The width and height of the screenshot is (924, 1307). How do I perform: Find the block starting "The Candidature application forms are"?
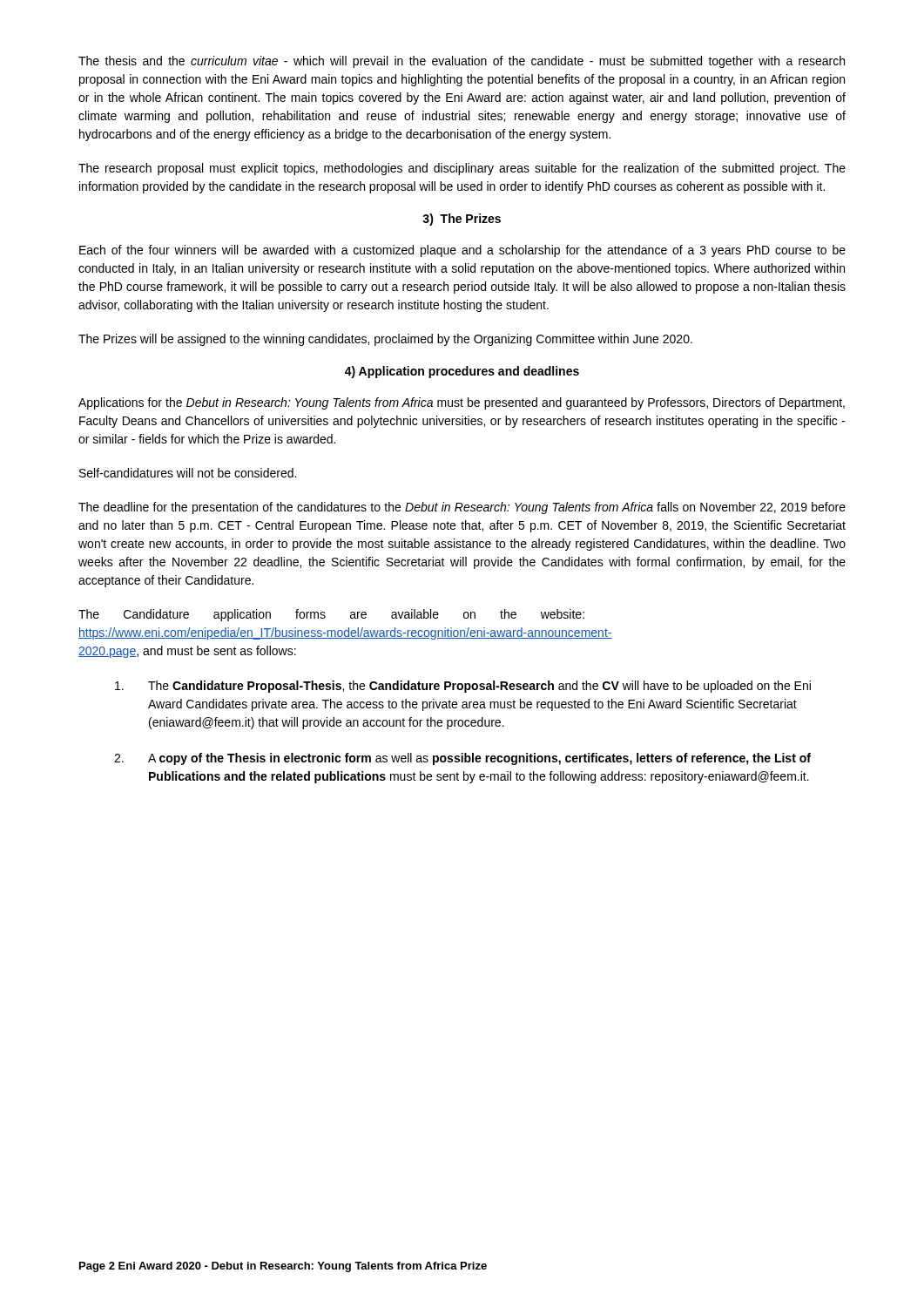click(x=345, y=633)
